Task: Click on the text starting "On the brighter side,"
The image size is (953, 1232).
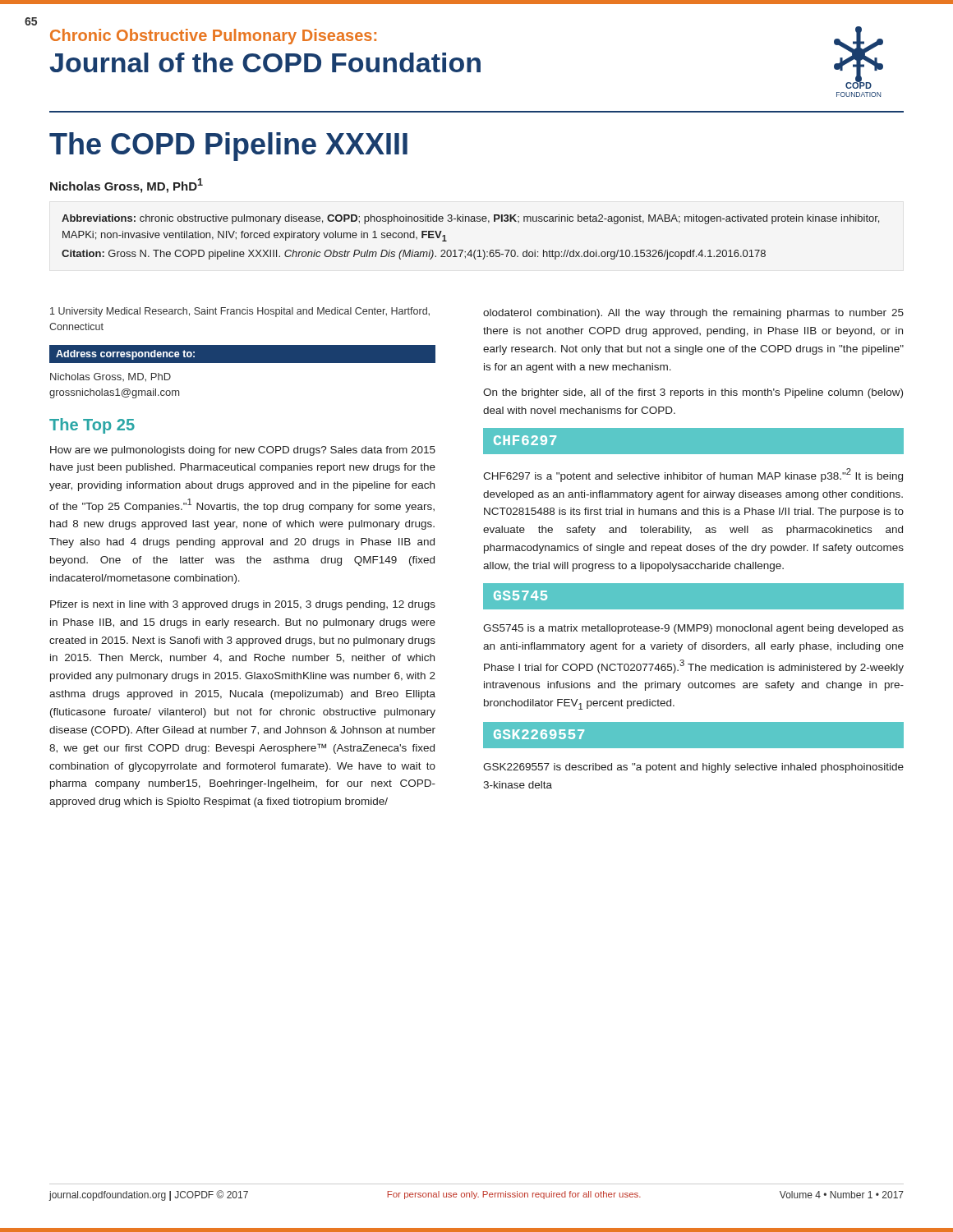Action: (693, 402)
